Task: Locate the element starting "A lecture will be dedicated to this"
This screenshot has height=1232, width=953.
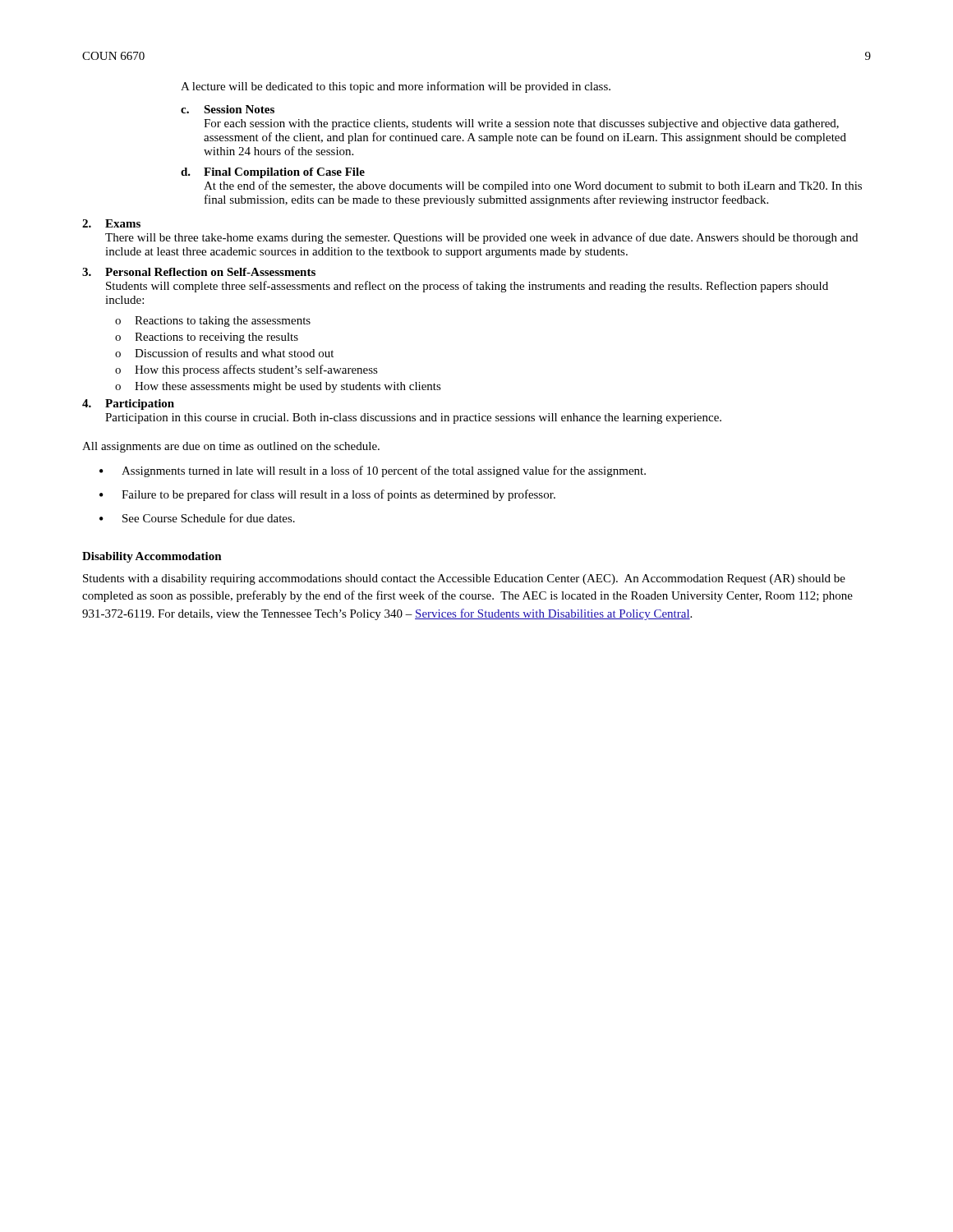Action: pos(526,87)
